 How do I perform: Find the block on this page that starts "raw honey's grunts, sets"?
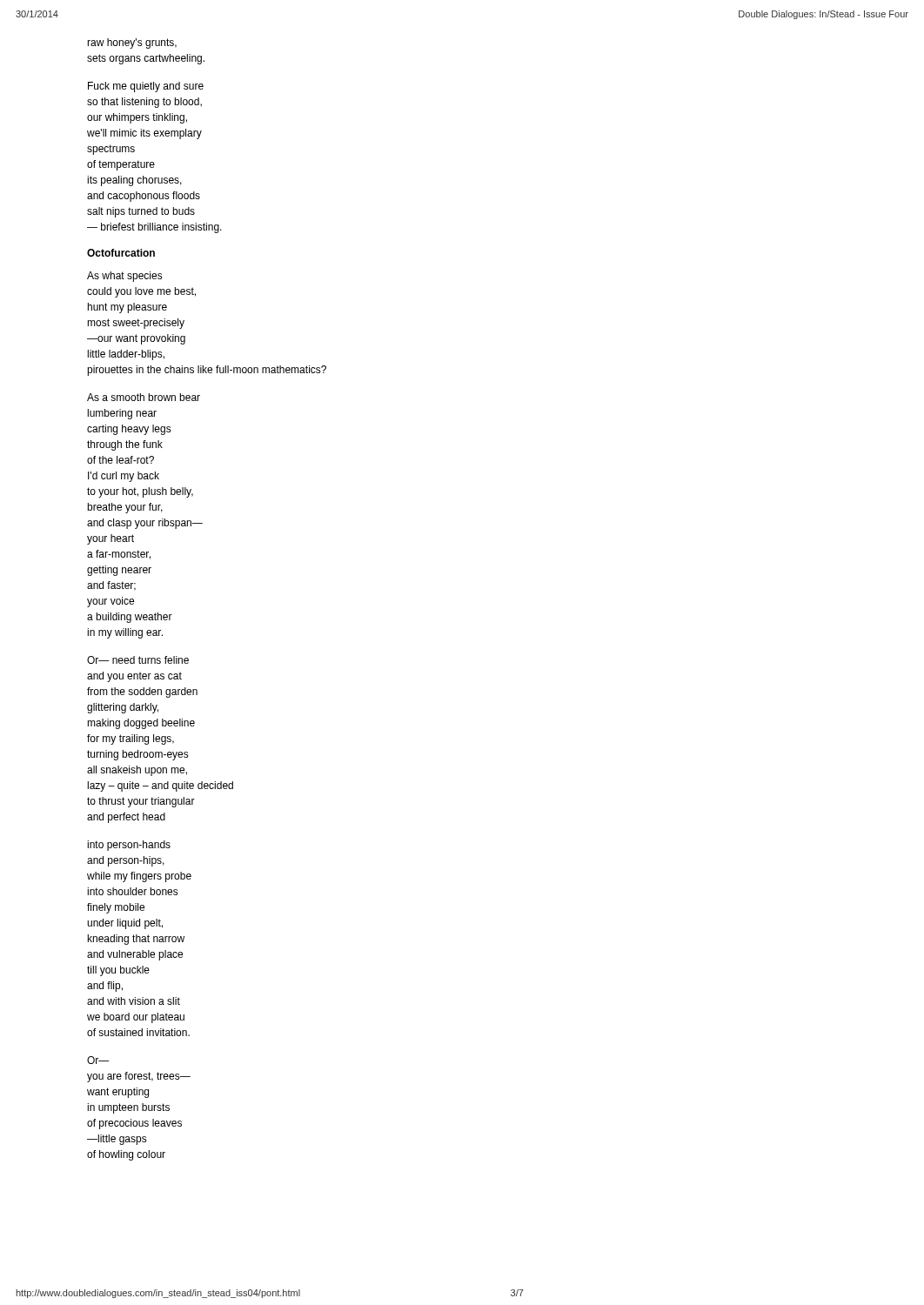pos(132,44)
